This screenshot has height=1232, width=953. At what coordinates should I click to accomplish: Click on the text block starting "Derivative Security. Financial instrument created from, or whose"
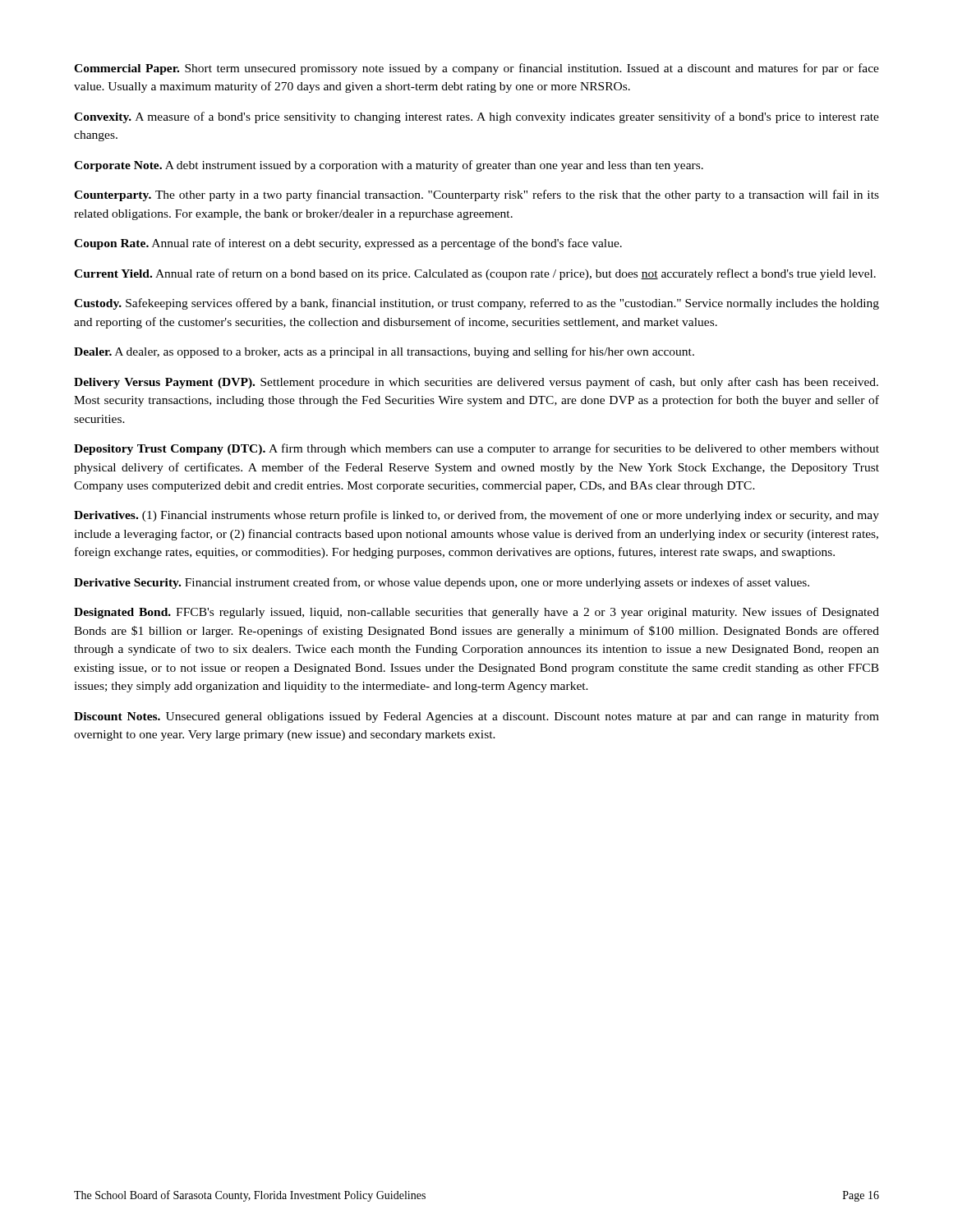pyautogui.click(x=476, y=582)
